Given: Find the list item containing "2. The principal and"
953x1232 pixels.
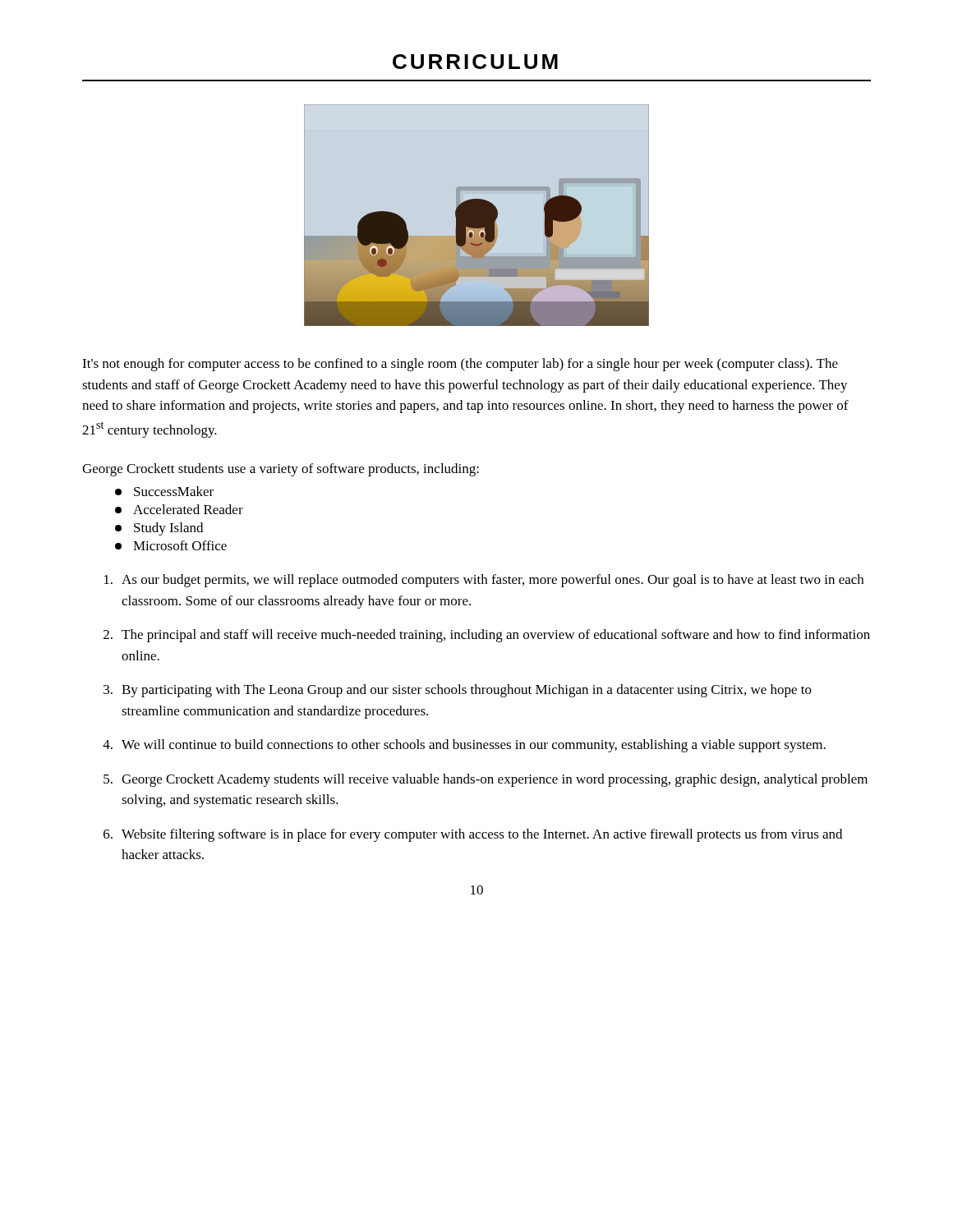Looking at the screenshot, I should point(476,645).
